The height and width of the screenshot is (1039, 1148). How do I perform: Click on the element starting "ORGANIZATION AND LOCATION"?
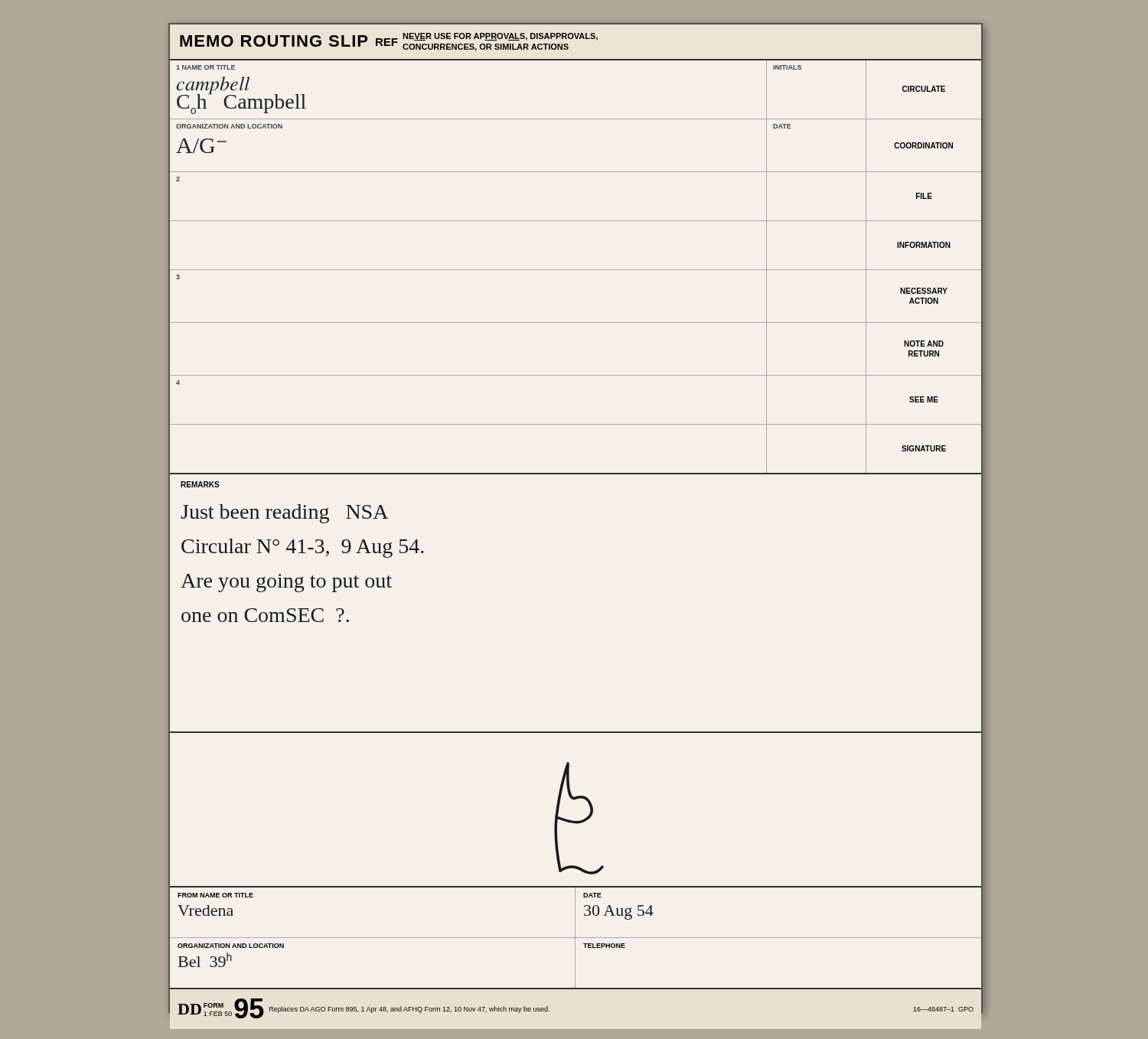click(231, 946)
